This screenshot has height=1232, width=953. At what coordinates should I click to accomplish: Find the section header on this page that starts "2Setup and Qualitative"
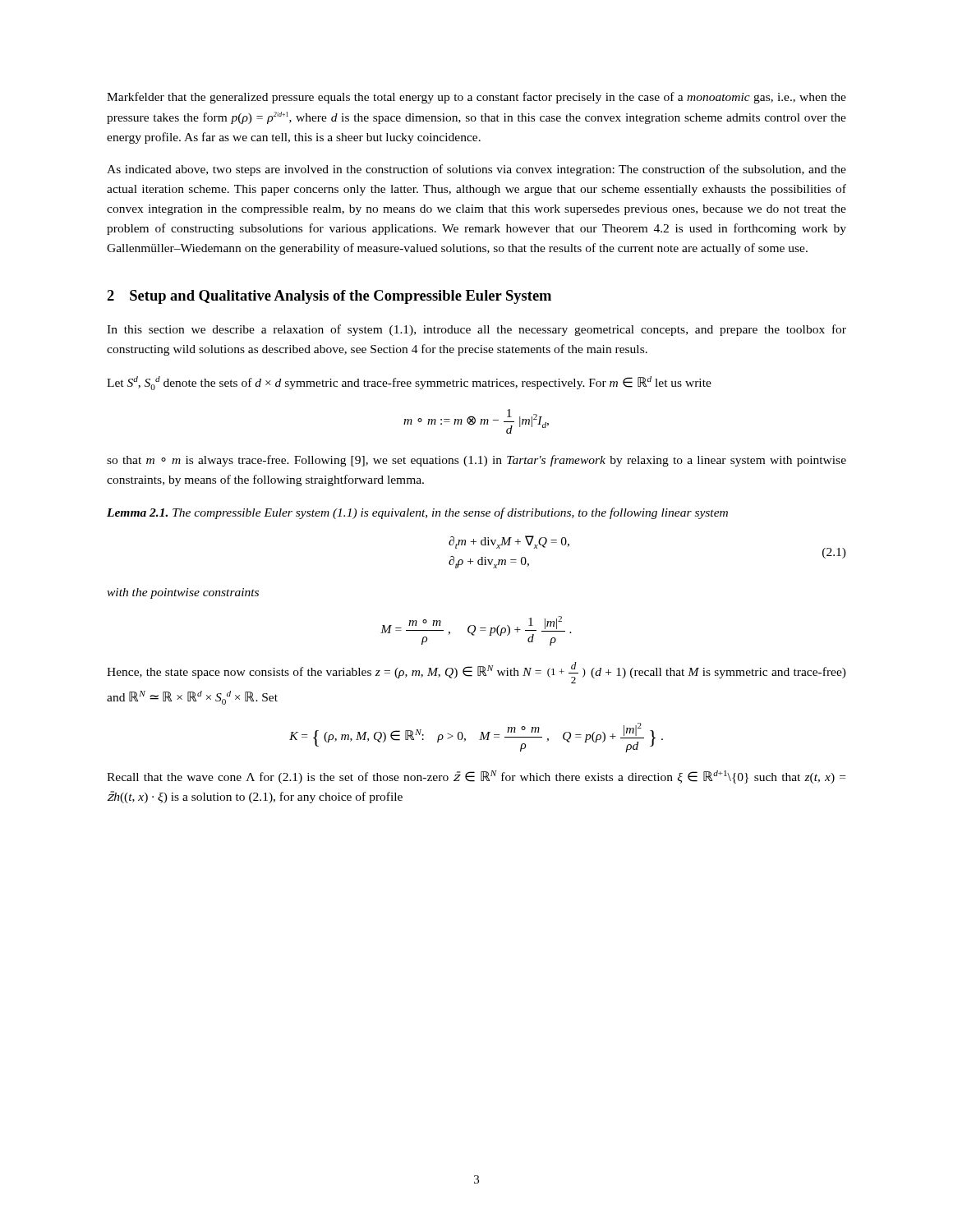[x=329, y=296]
